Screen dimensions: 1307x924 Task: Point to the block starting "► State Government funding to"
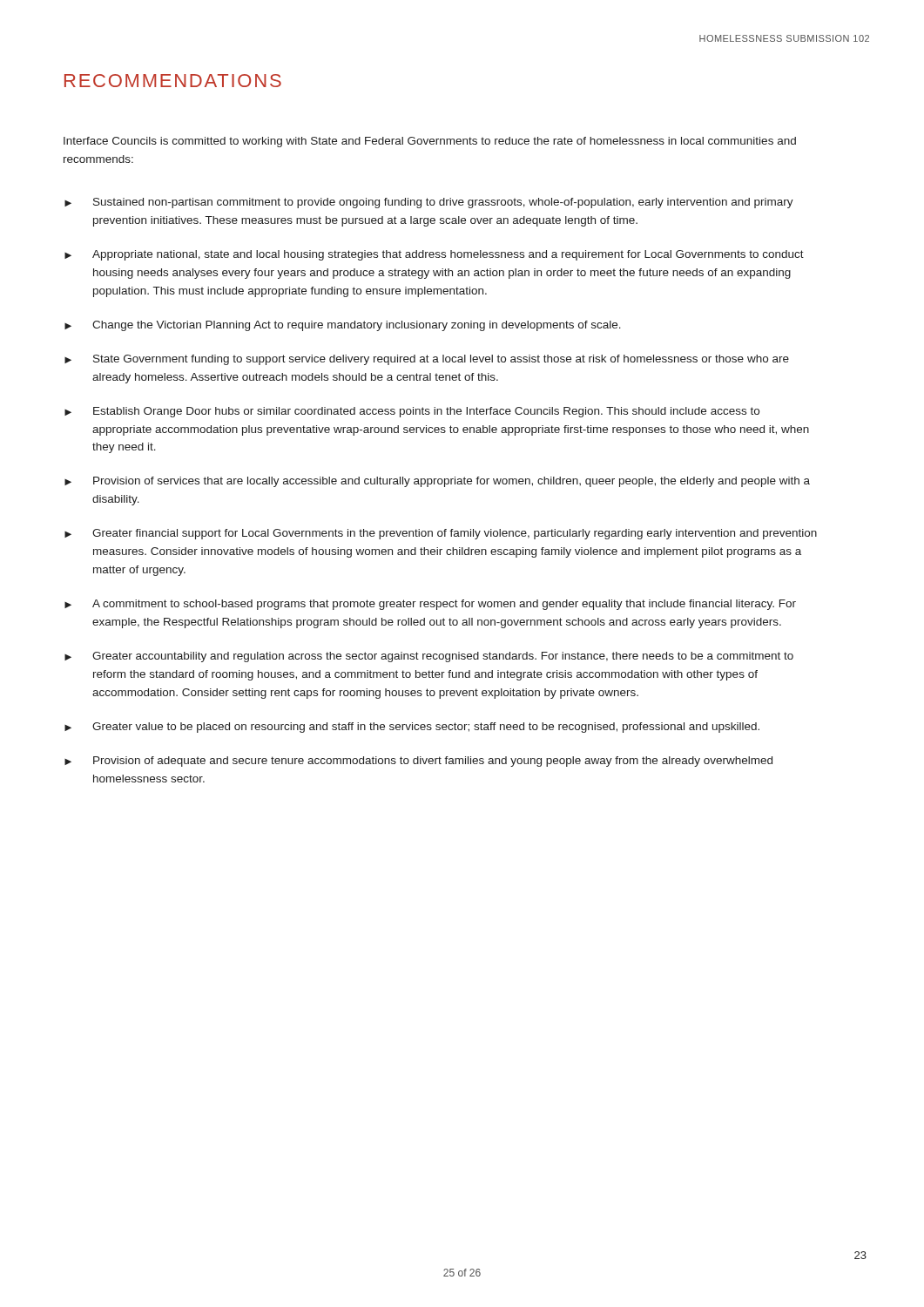[442, 368]
